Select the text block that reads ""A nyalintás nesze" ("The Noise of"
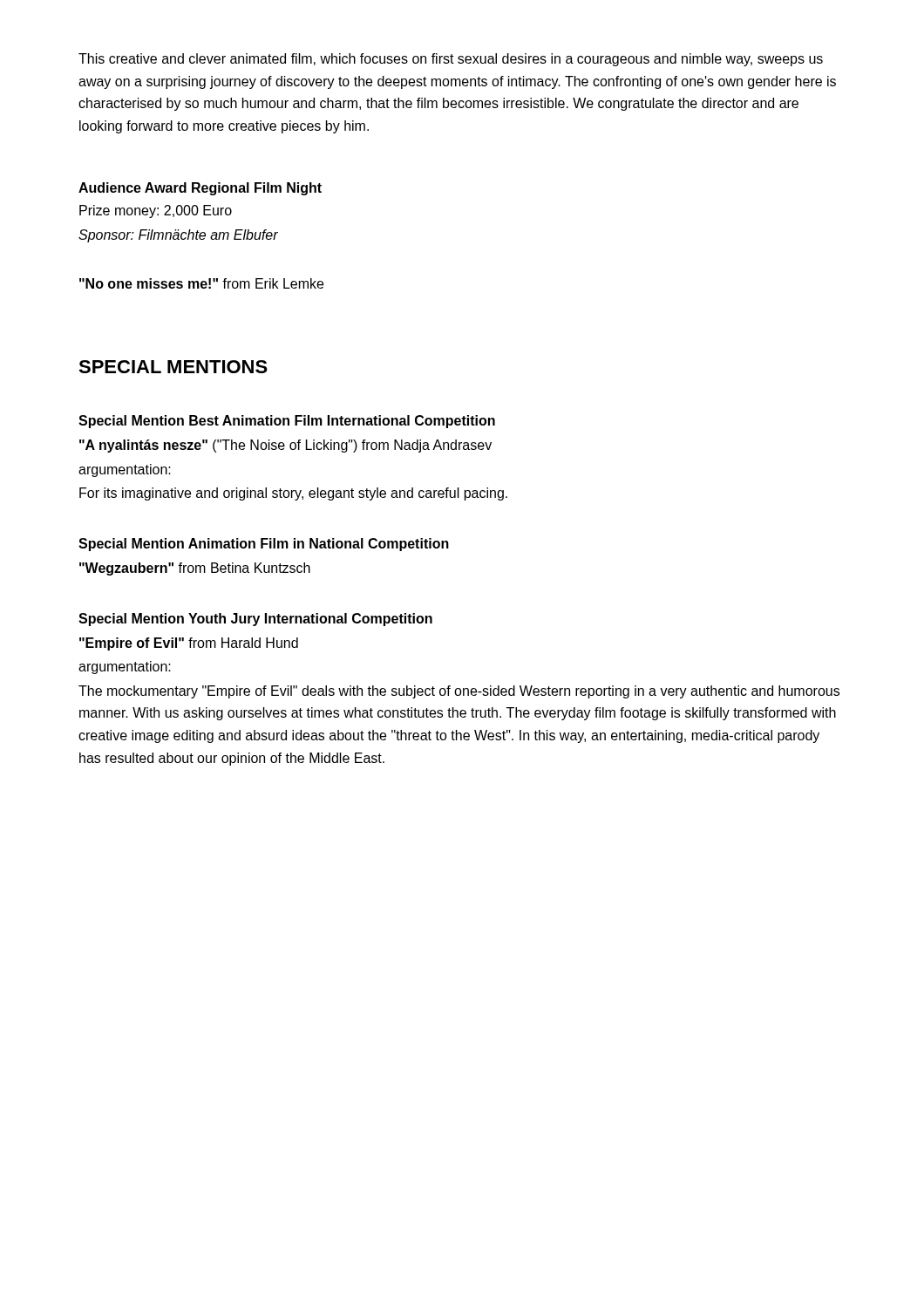 point(285,445)
